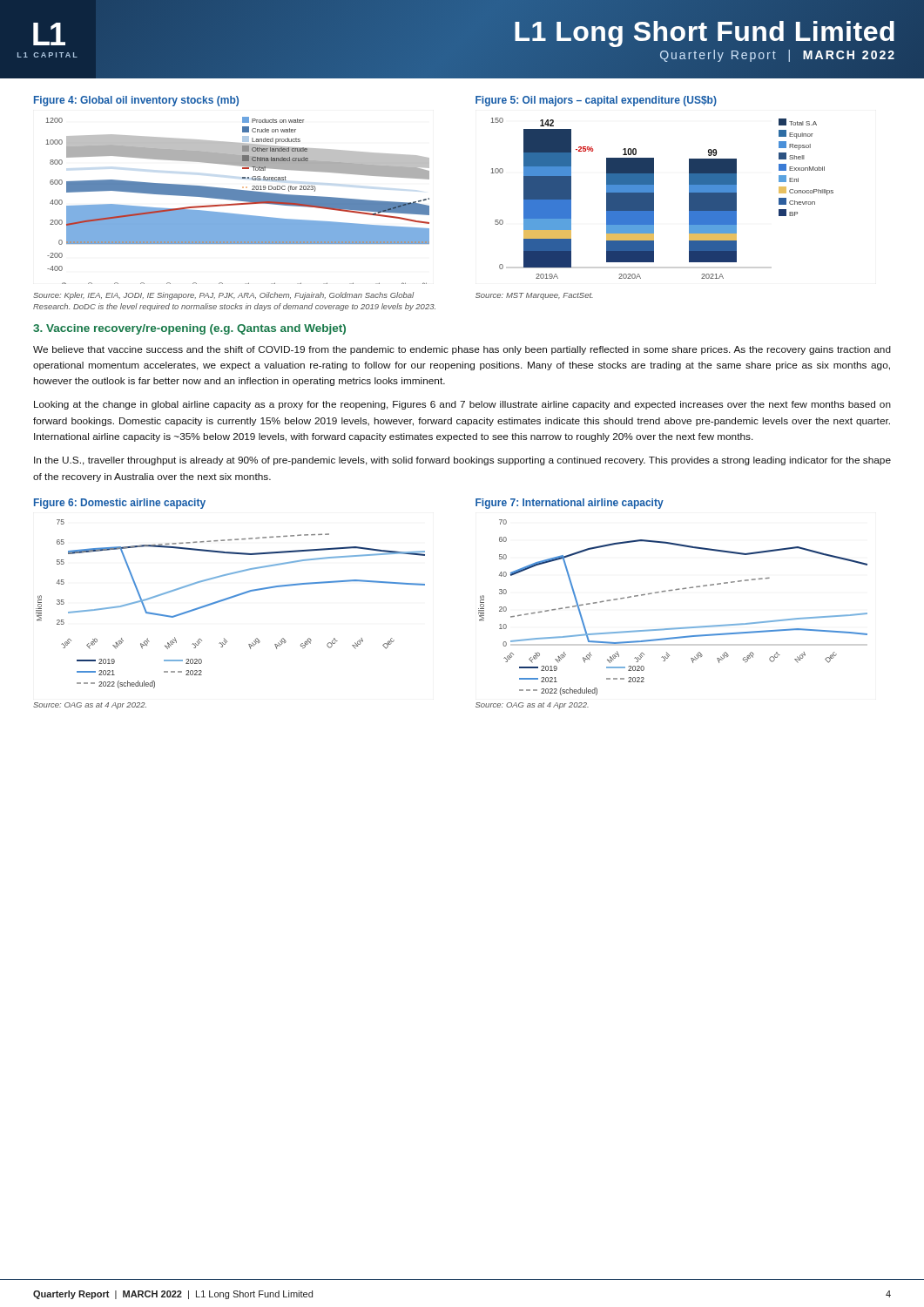Select the text block with the text "Looking at the"

(462, 421)
